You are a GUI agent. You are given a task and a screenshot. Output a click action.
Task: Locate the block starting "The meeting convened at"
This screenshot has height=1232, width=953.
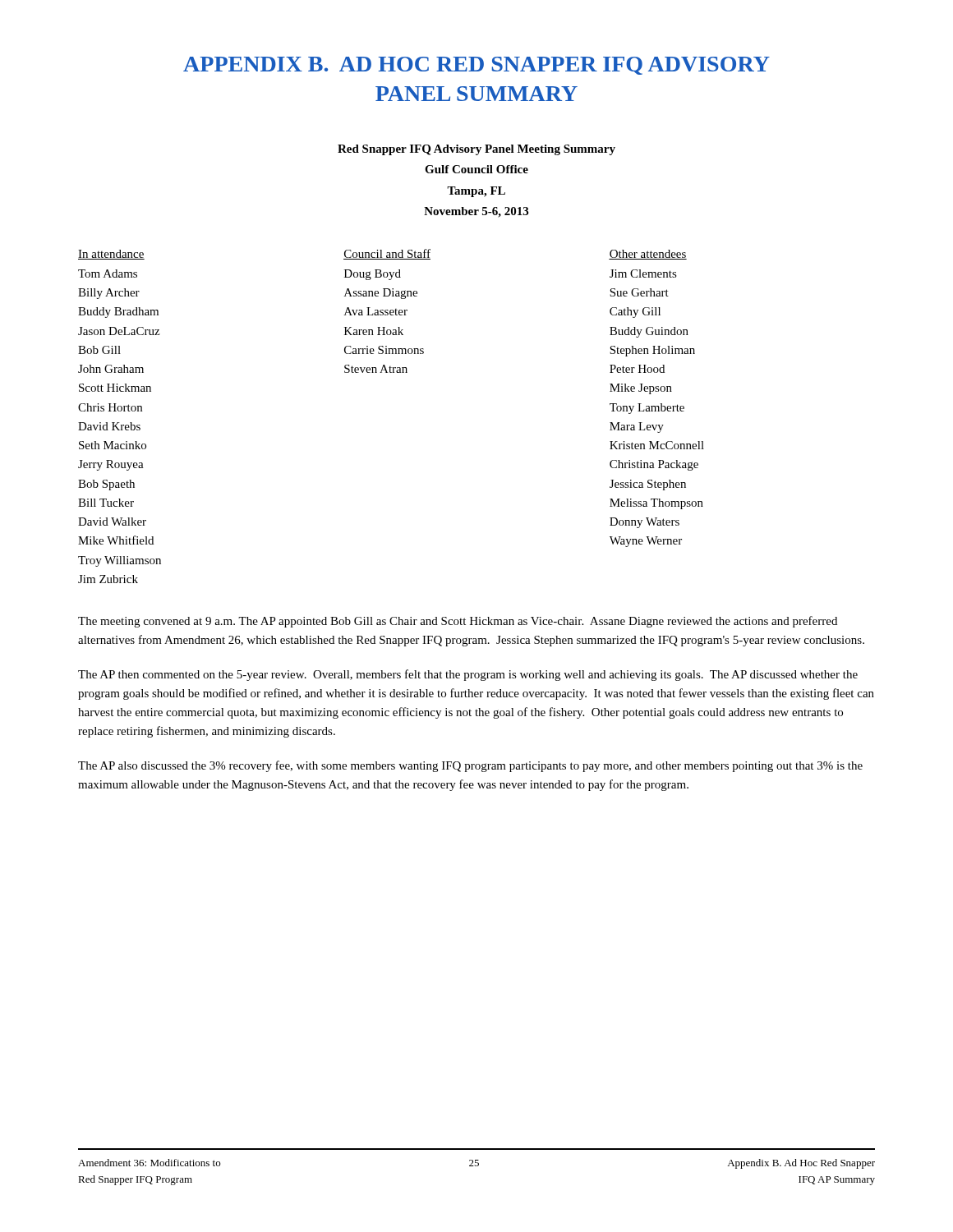[472, 631]
